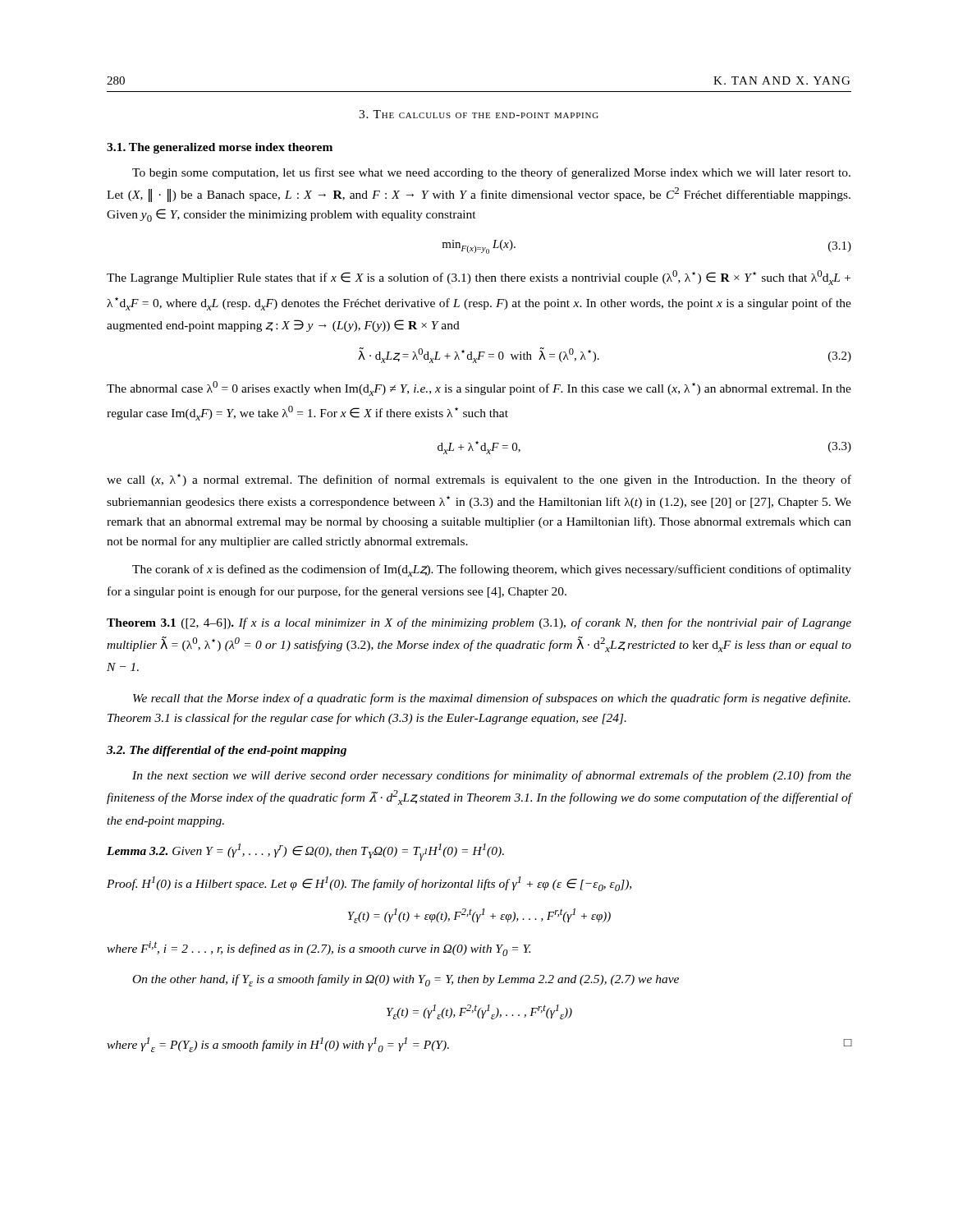Where is the passage that starts "we call (x, λ⋆) a normal extremal."?
The width and height of the screenshot is (958, 1232).
(479, 509)
